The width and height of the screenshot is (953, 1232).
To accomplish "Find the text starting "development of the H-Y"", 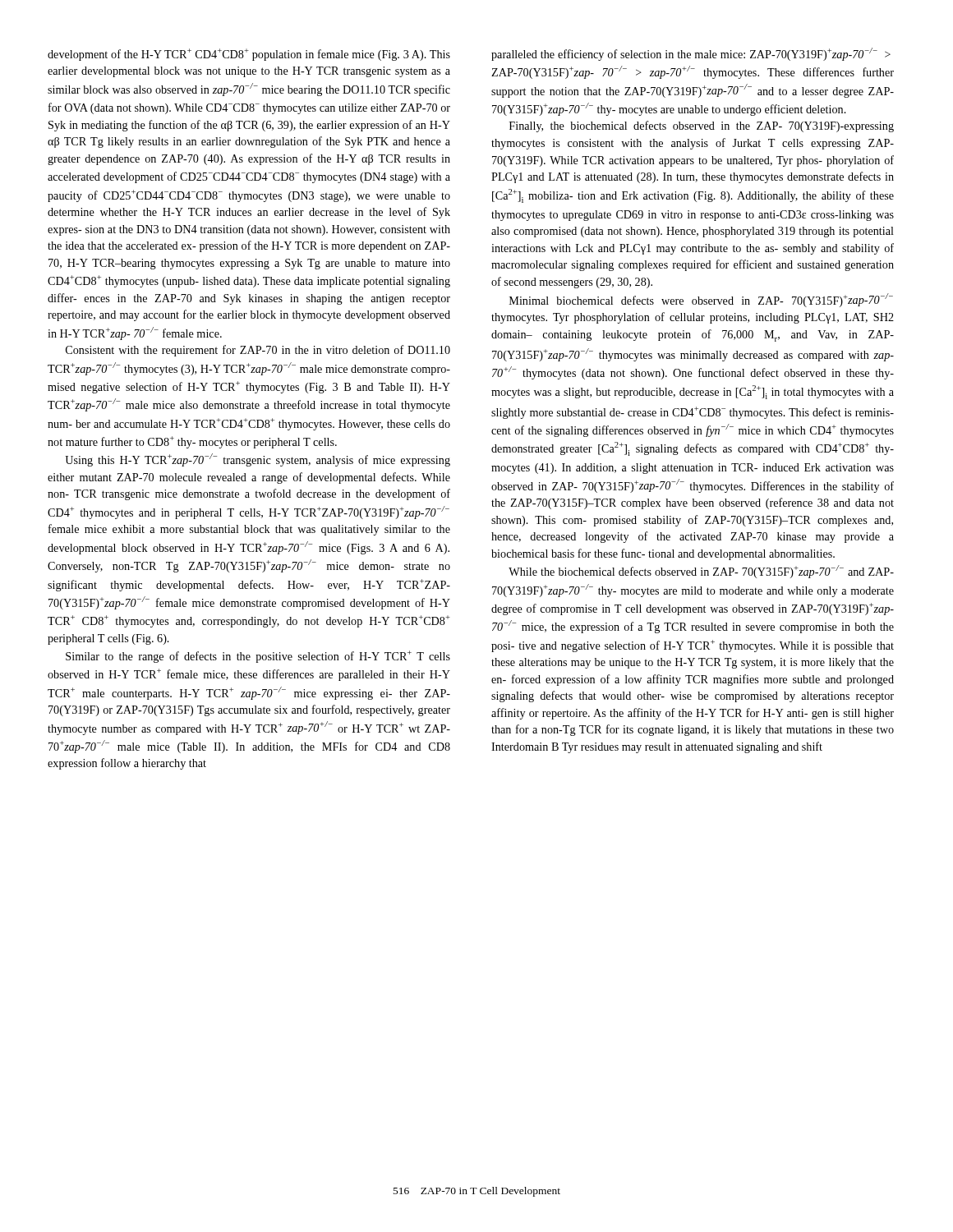I will (x=249, y=193).
